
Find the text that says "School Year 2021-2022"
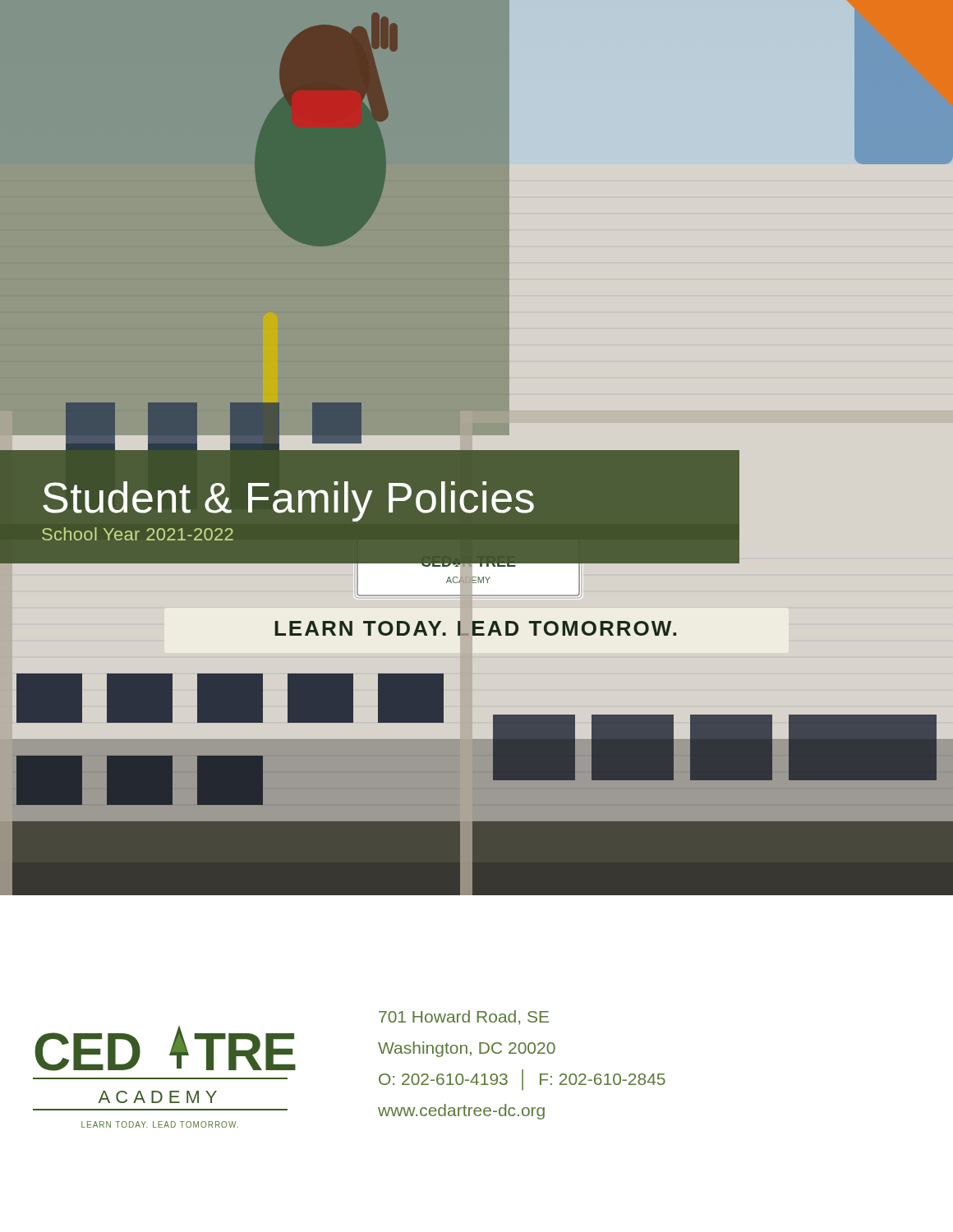(138, 534)
